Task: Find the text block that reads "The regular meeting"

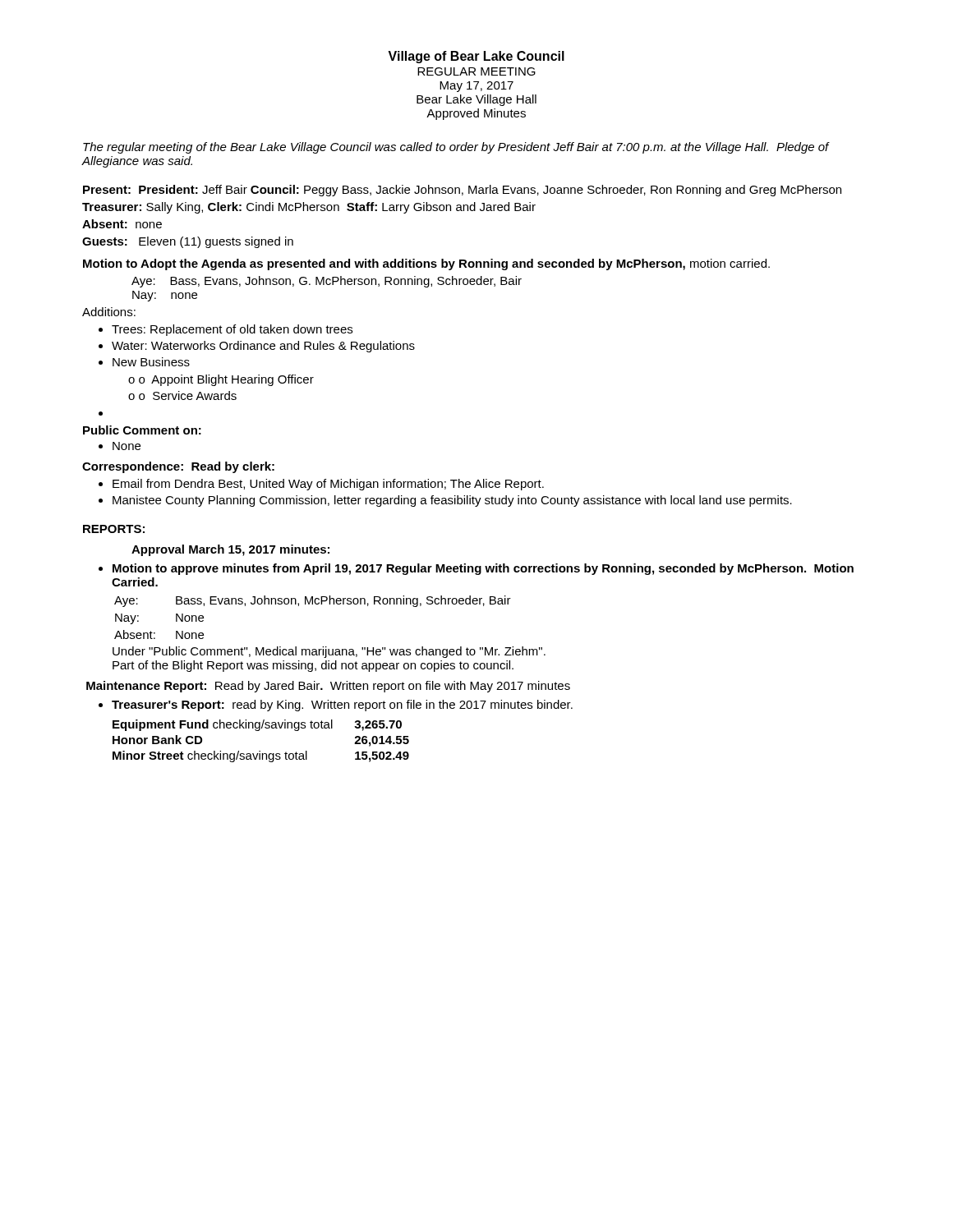Action: tap(455, 154)
